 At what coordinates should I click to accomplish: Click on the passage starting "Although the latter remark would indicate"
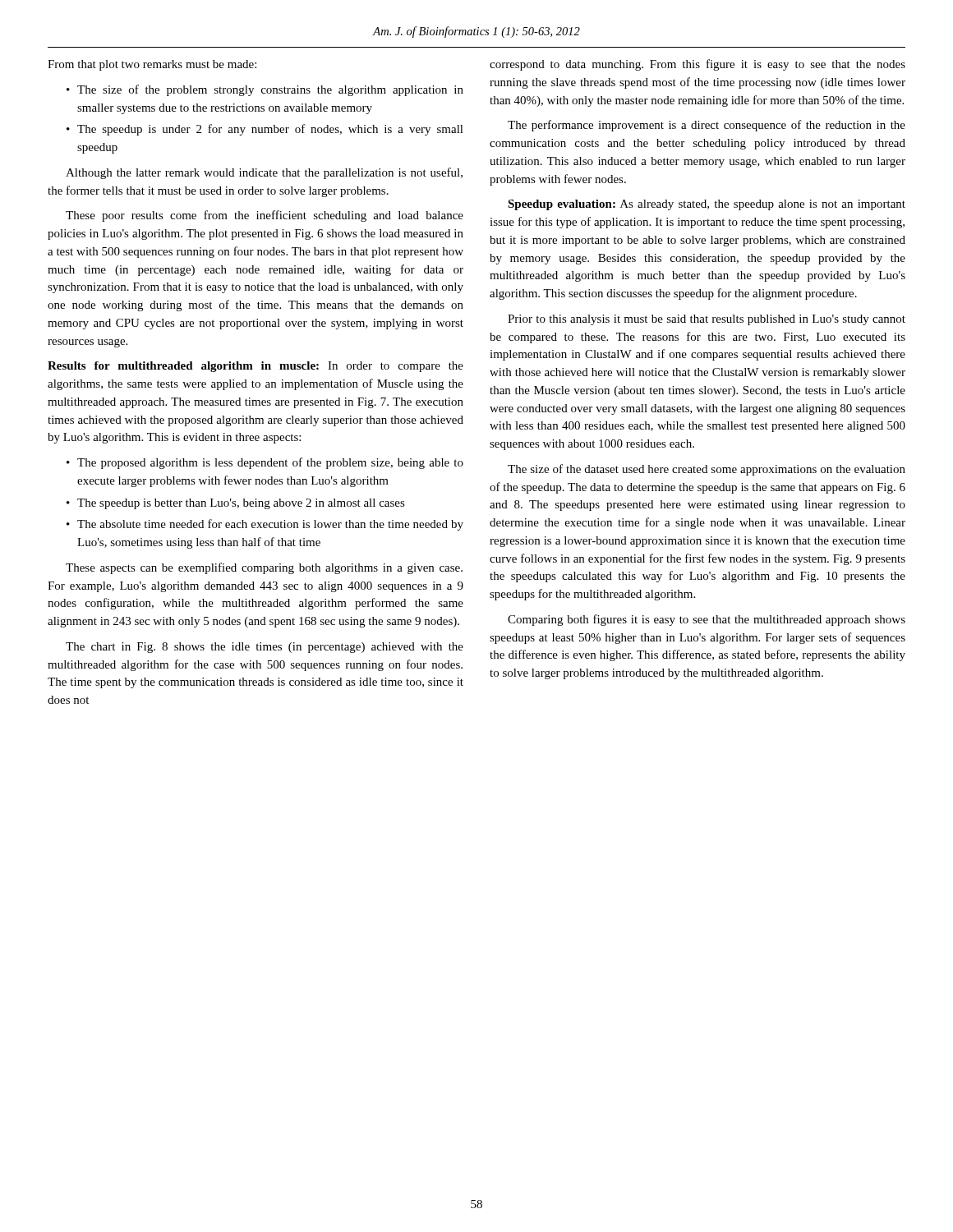(x=255, y=181)
